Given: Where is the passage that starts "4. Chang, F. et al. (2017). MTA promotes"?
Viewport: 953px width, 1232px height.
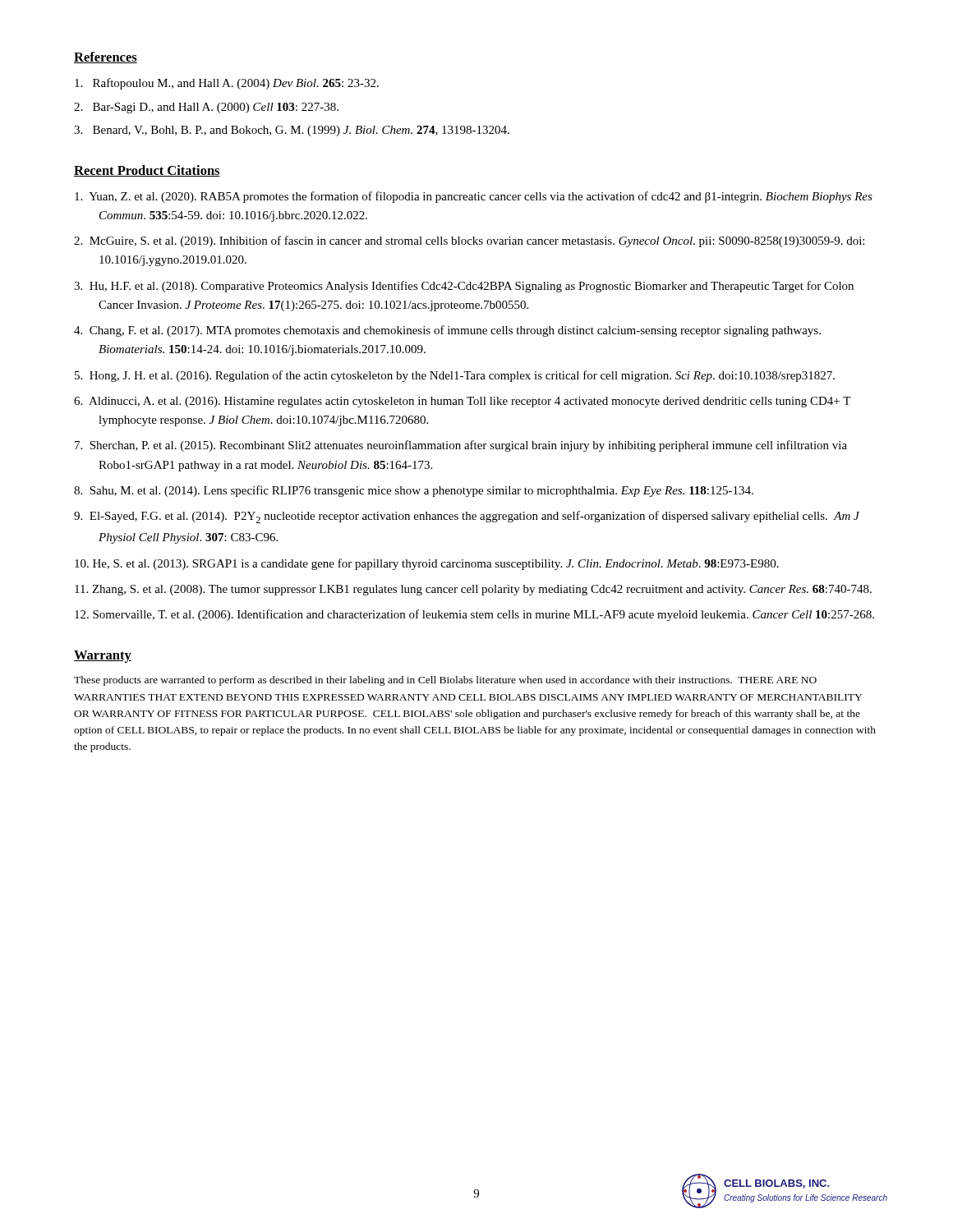Looking at the screenshot, I should click(x=448, y=340).
